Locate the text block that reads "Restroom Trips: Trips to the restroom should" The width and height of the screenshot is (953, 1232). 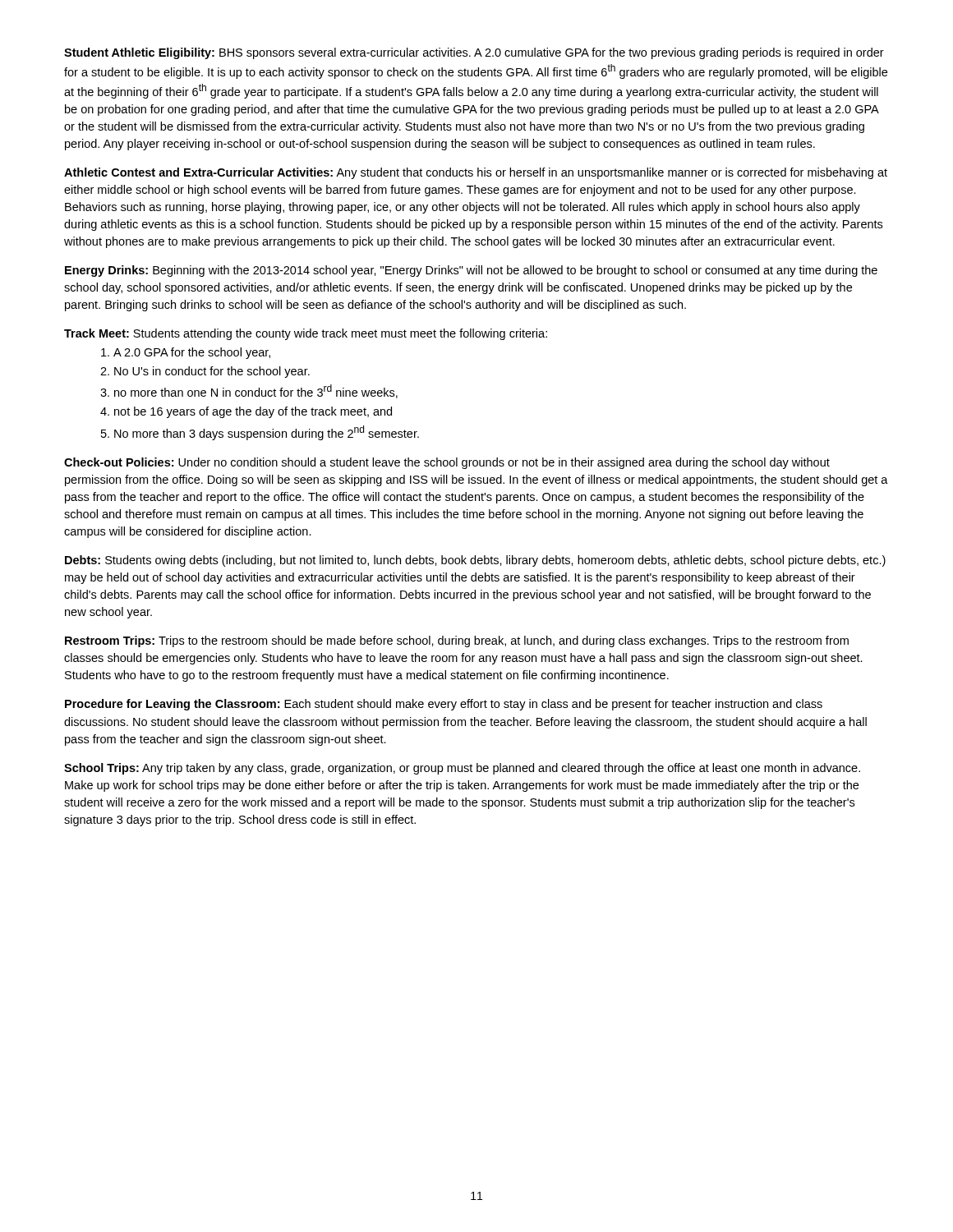(x=464, y=658)
